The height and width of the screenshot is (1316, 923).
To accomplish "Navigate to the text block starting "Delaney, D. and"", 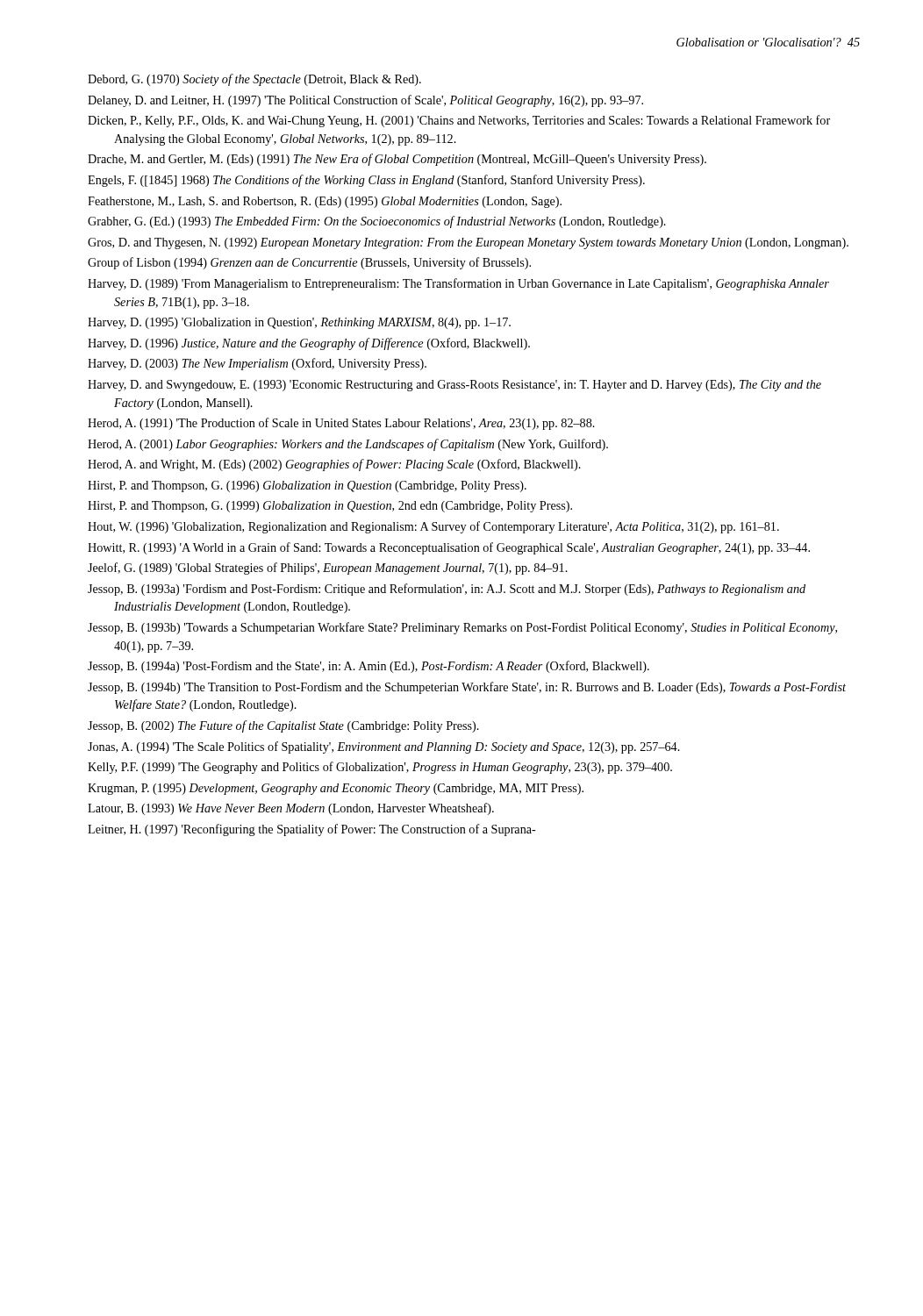I will [x=366, y=100].
